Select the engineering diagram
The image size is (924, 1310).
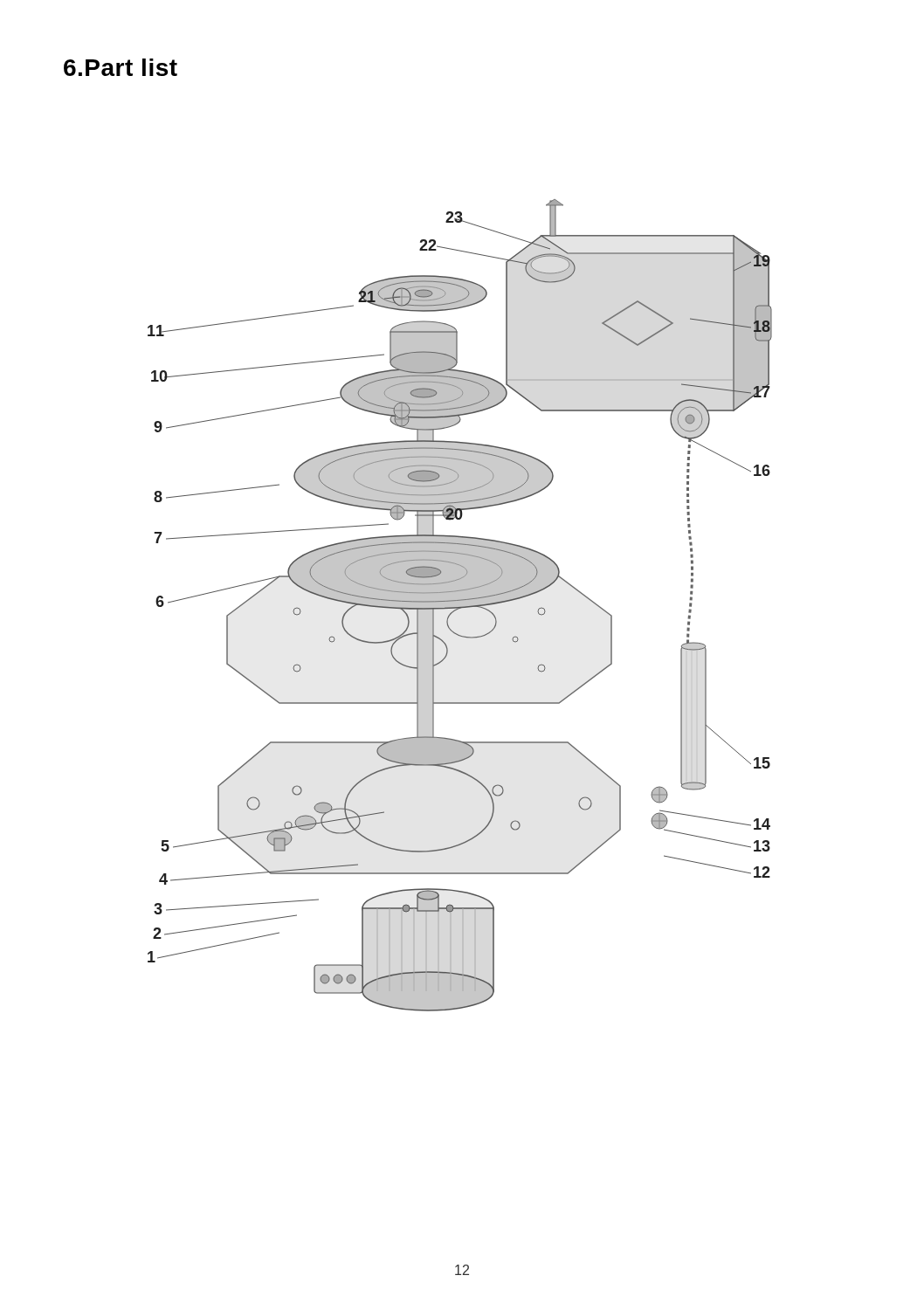(458, 638)
